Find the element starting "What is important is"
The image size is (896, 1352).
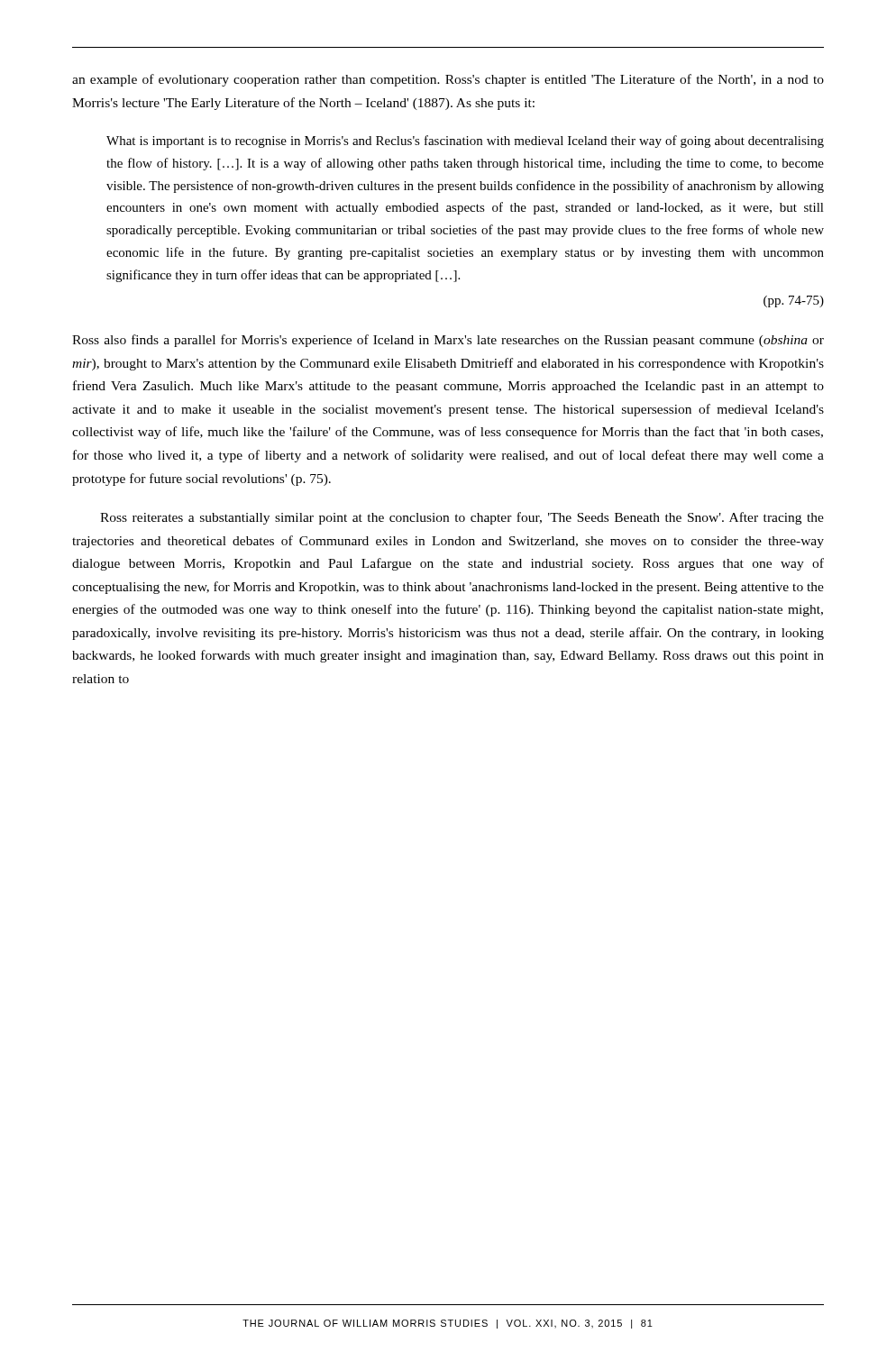tap(465, 223)
